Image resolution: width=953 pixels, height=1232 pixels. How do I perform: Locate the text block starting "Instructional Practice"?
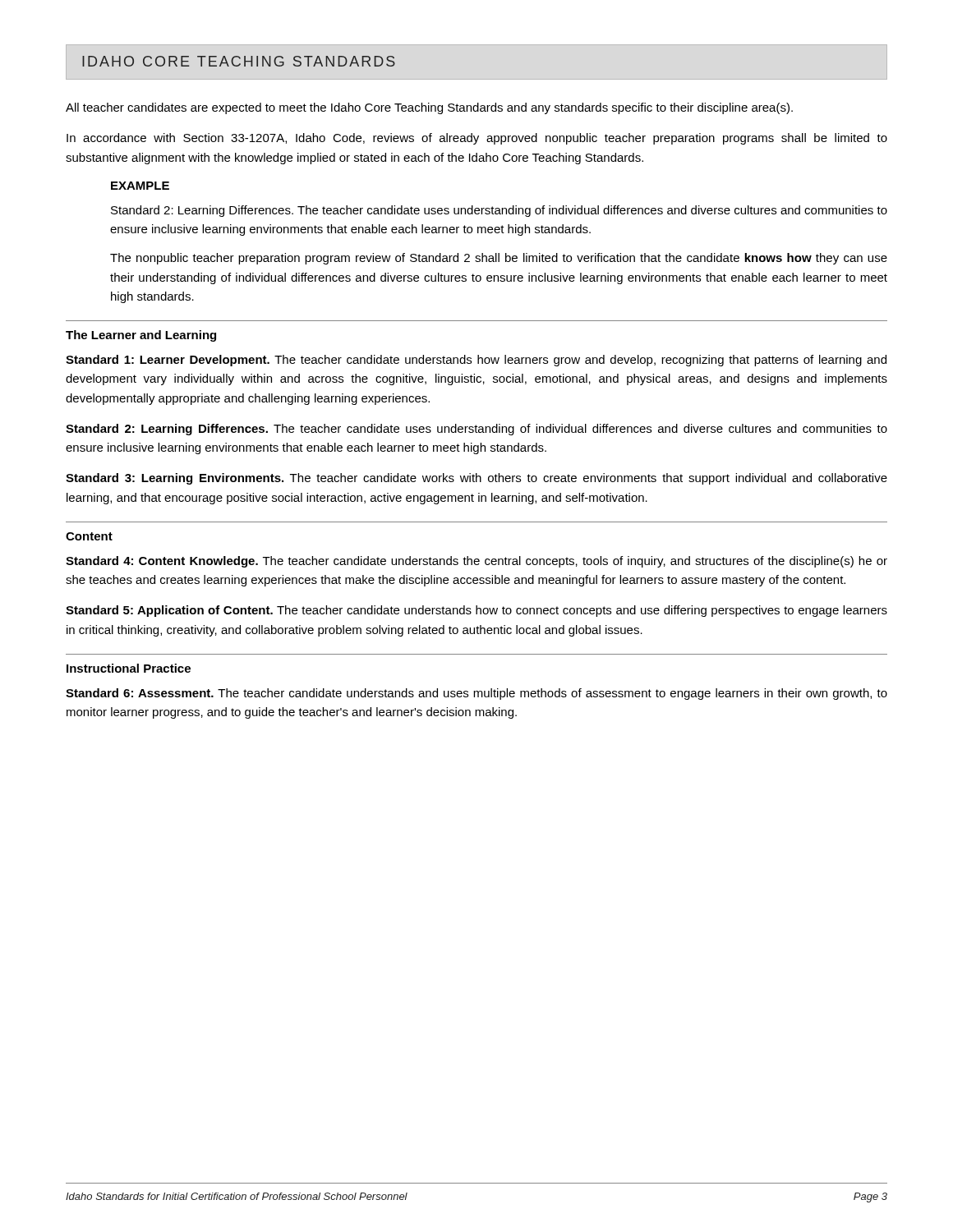pyautogui.click(x=128, y=668)
